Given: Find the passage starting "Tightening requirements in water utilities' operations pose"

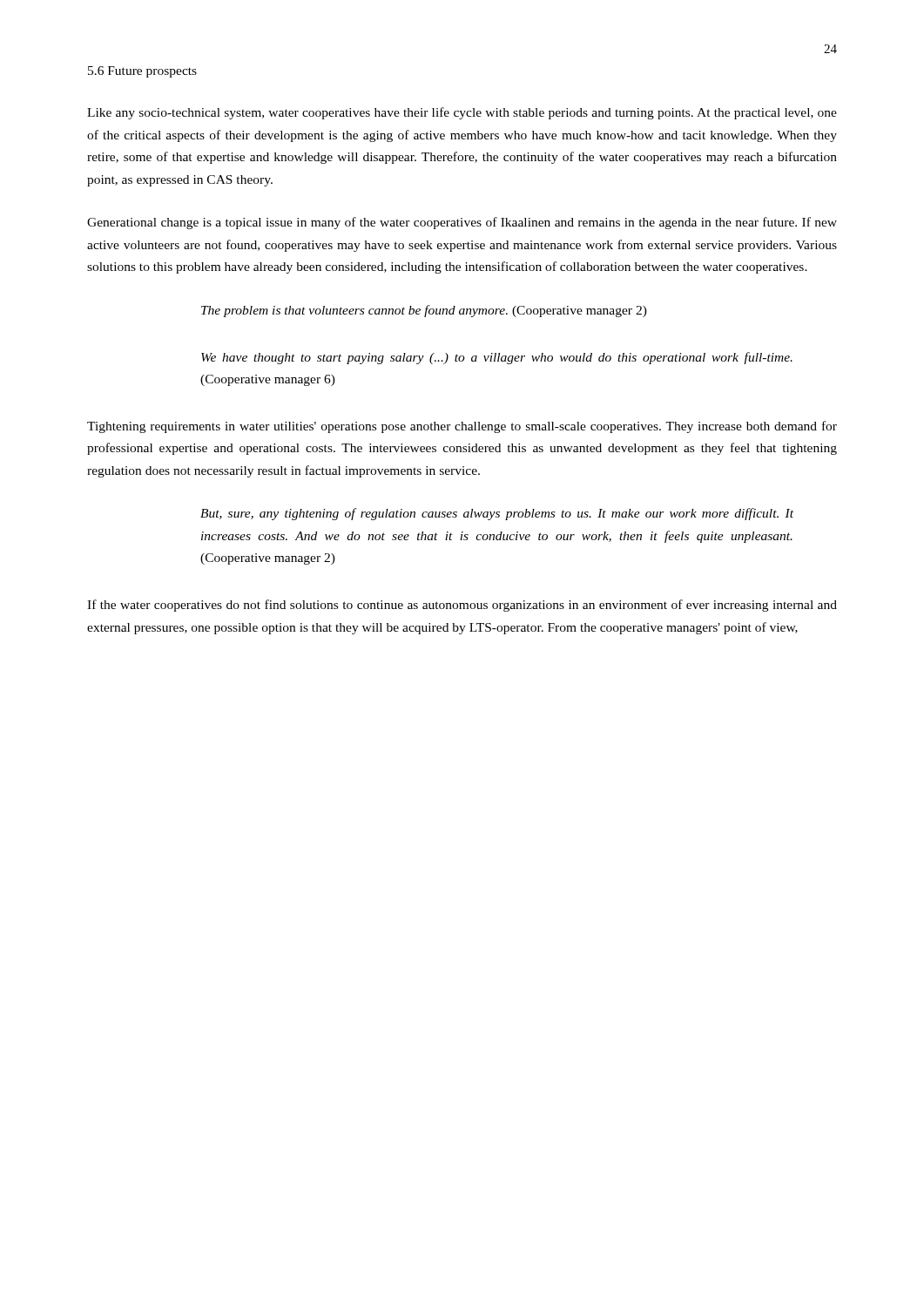Looking at the screenshot, I should 462,448.
